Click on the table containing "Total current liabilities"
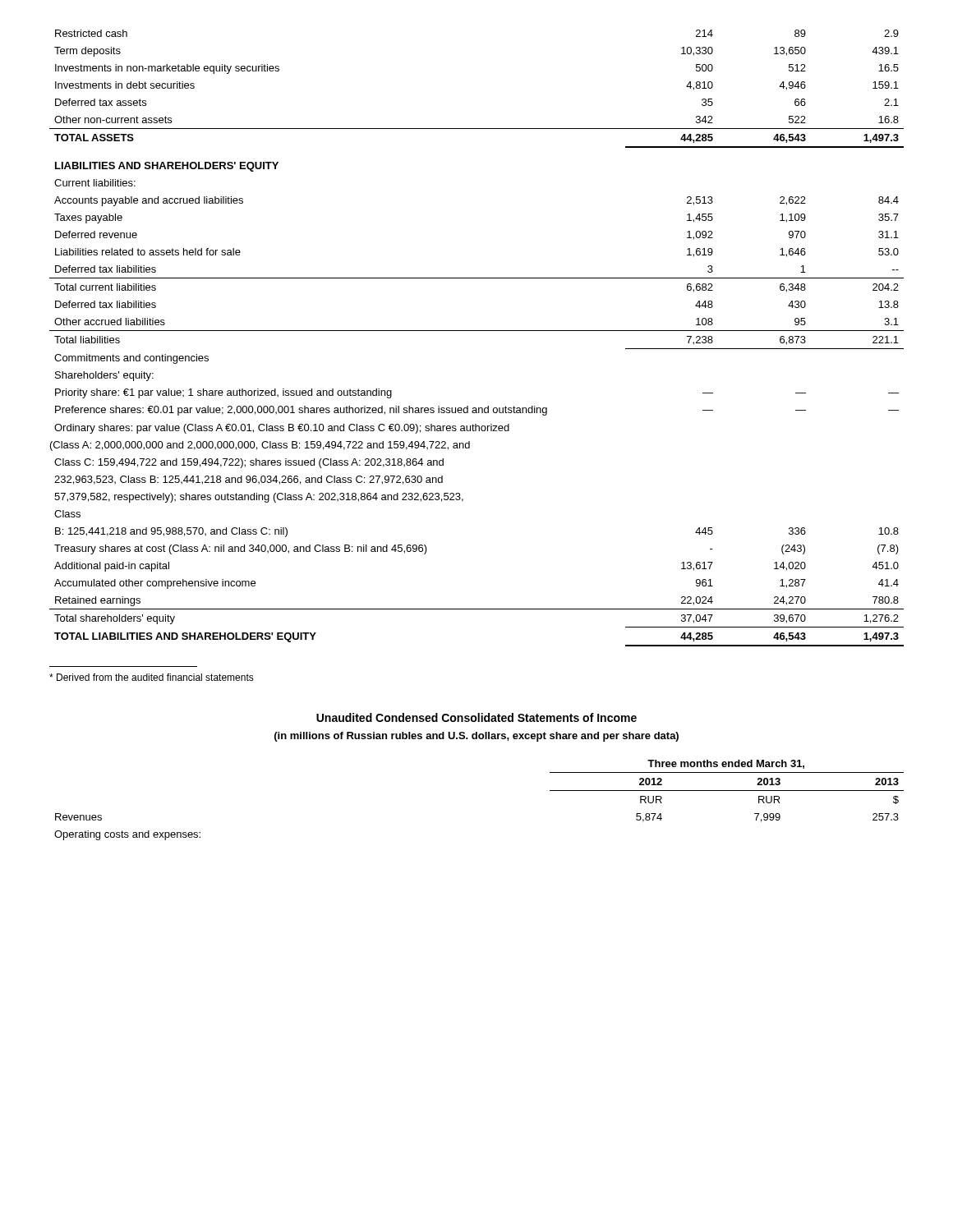The width and height of the screenshot is (953, 1232). coord(476,336)
